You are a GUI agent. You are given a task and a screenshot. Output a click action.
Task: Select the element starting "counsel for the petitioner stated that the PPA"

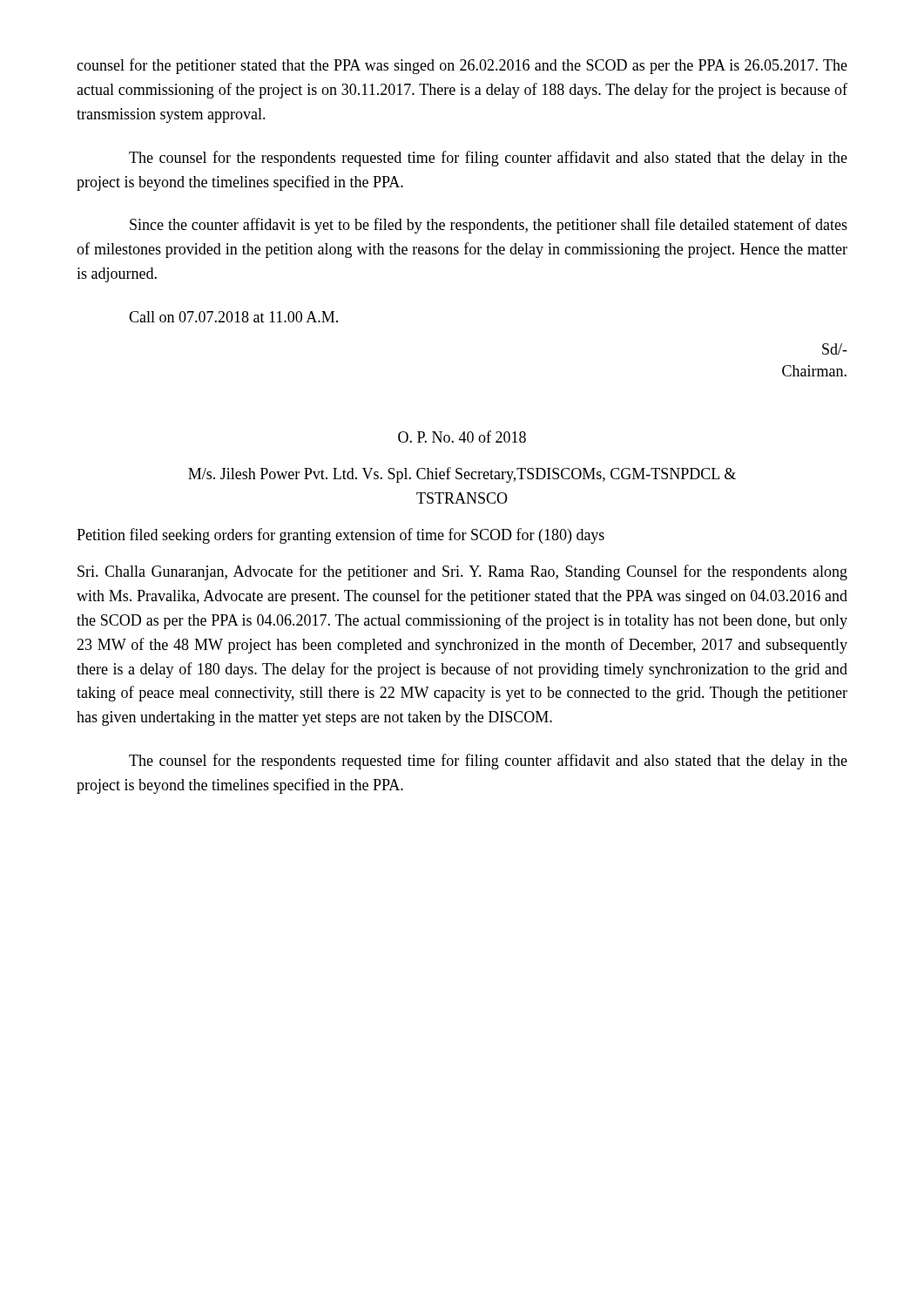462,90
